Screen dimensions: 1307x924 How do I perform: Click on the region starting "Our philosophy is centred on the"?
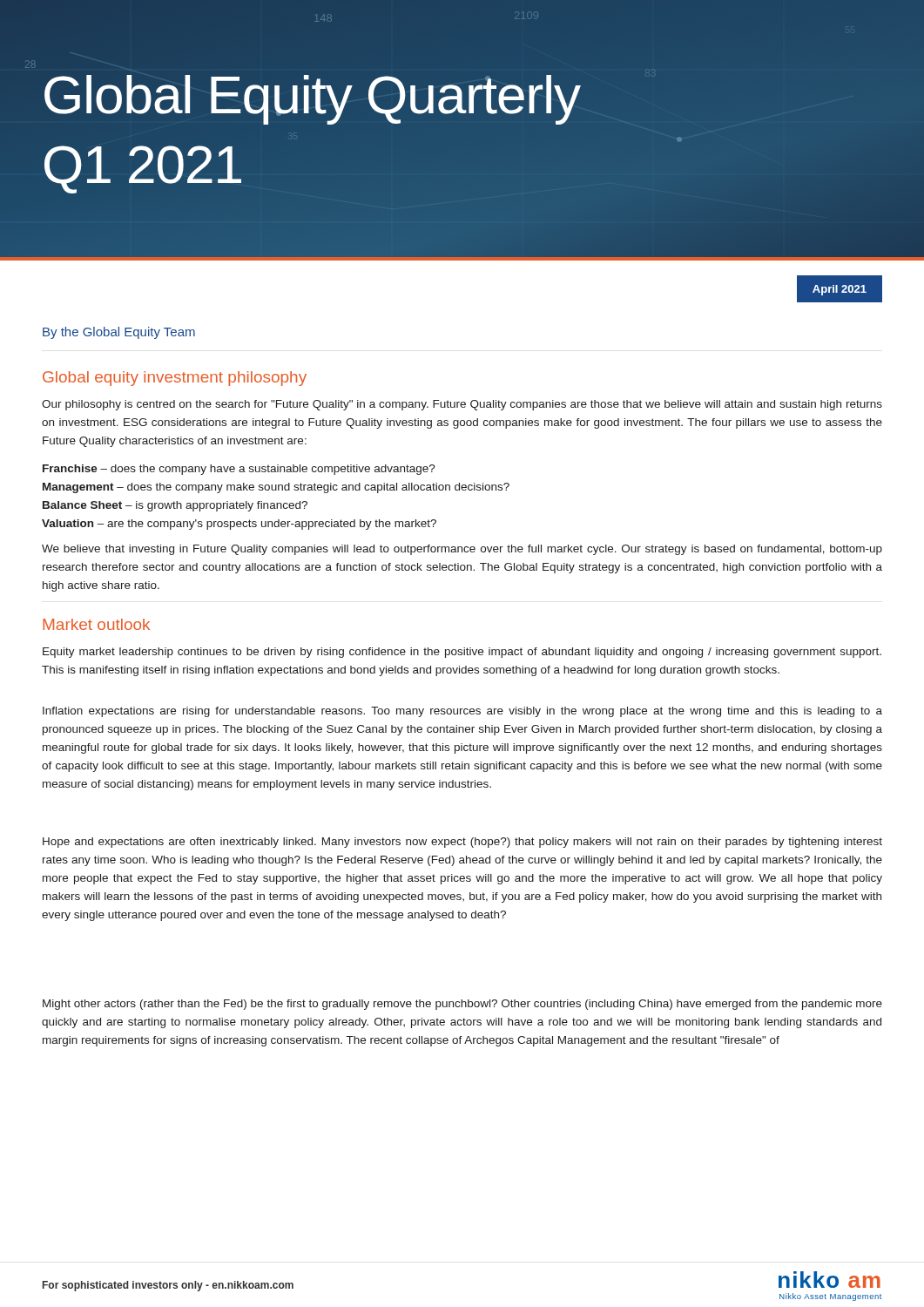[x=462, y=423]
